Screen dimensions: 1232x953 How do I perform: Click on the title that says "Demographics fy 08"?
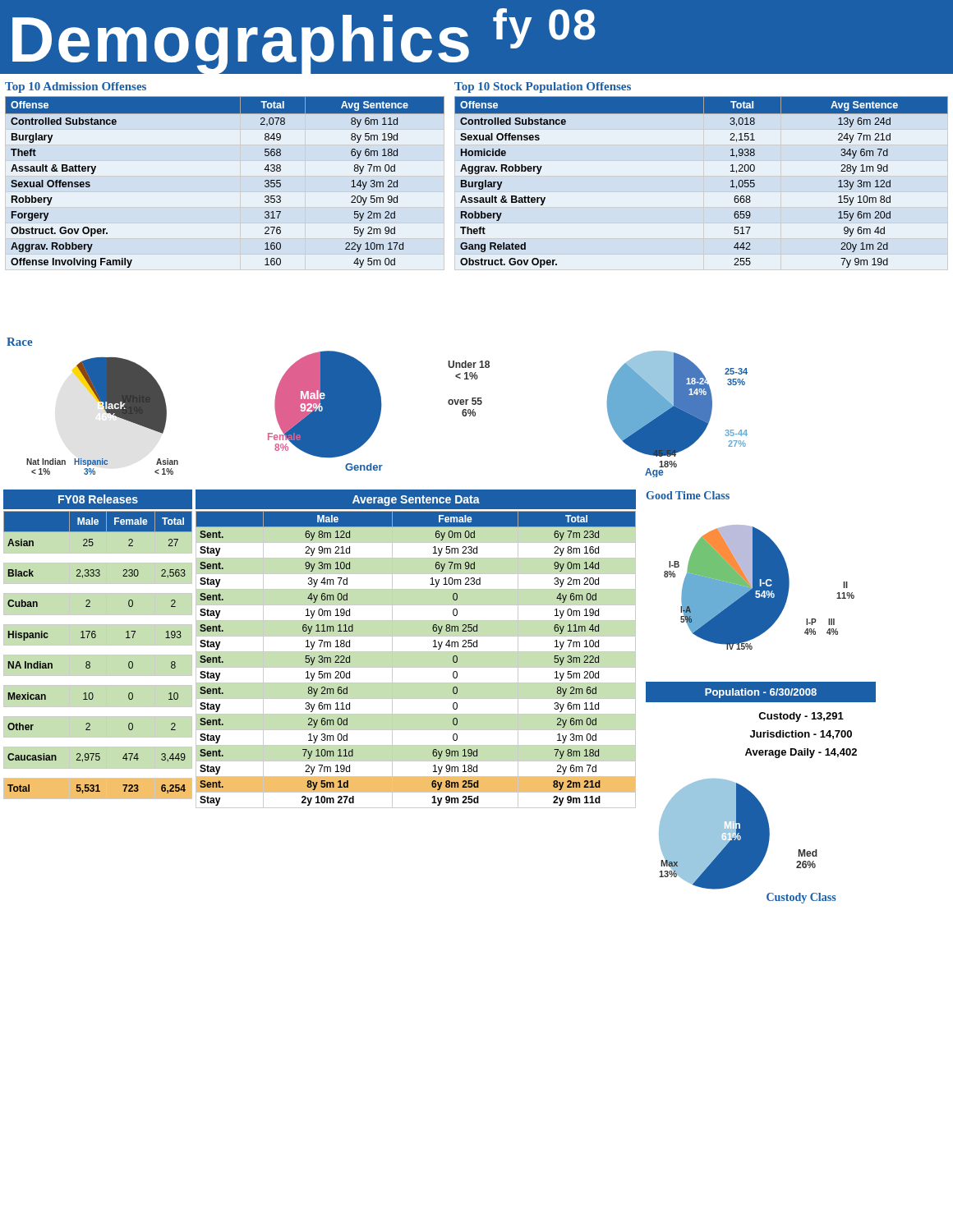point(303,37)
